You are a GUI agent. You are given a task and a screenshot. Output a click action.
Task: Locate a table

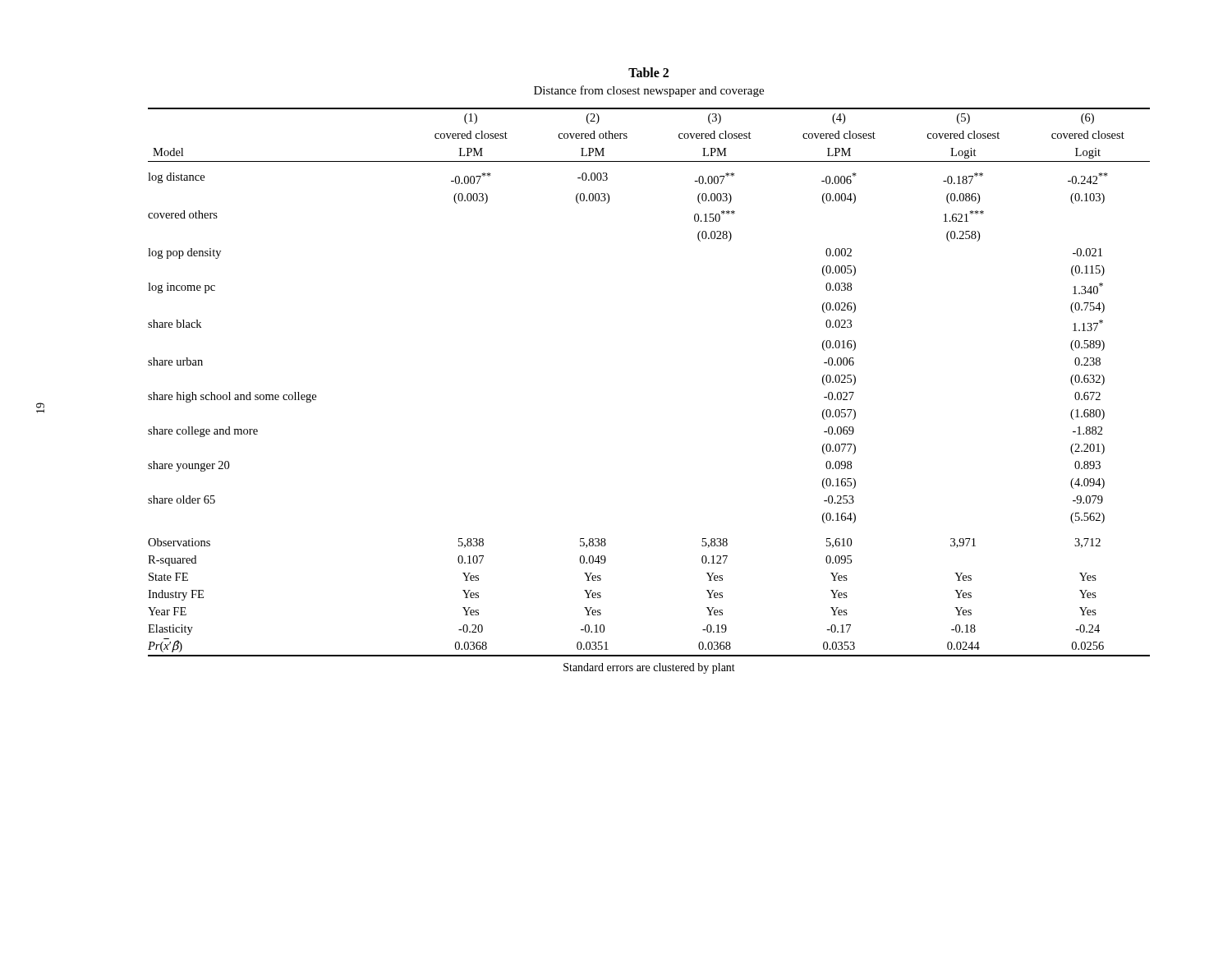coord(649,382)
